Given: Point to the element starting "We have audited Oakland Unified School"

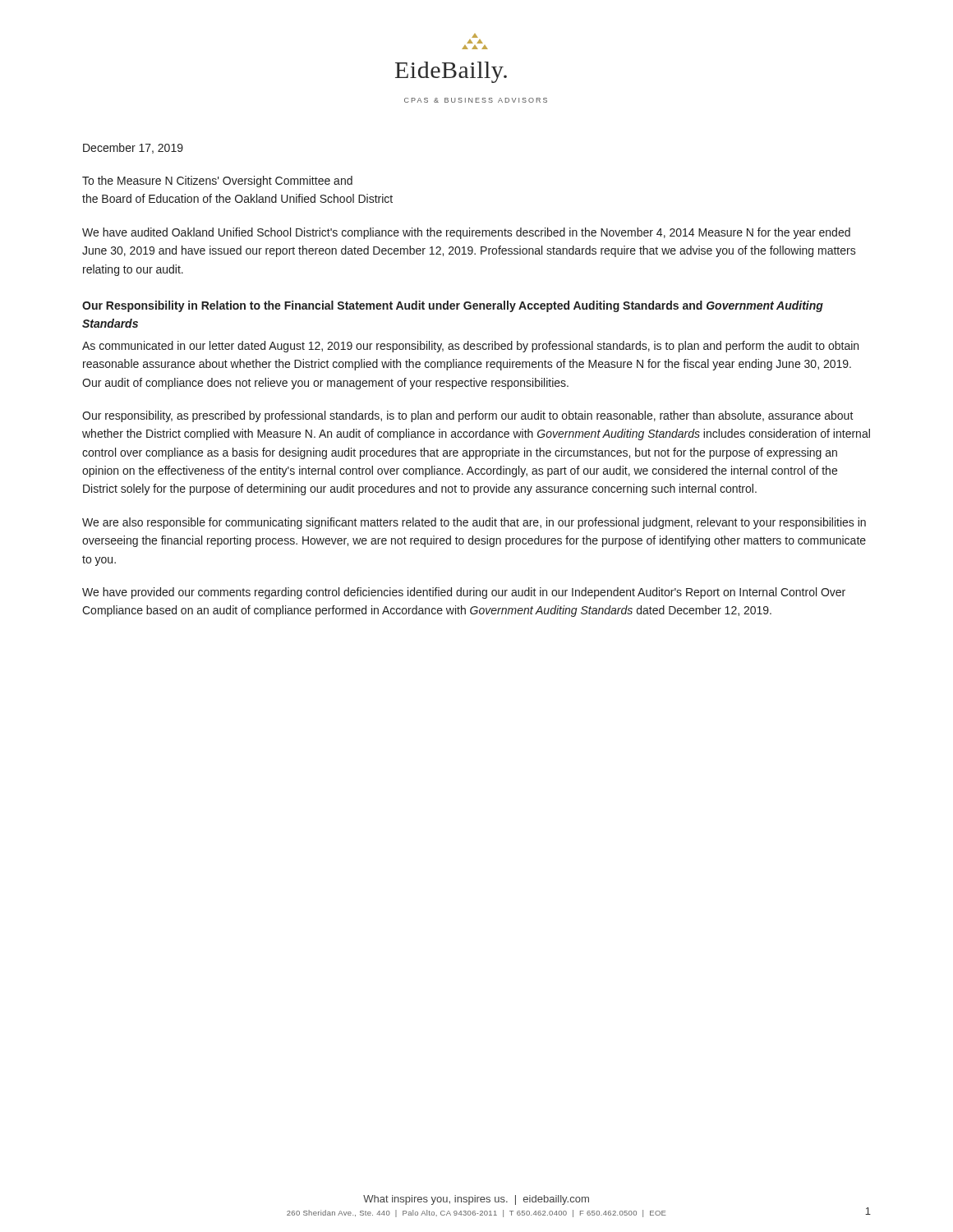Looking at the screenshot, I should click(469, 251).
